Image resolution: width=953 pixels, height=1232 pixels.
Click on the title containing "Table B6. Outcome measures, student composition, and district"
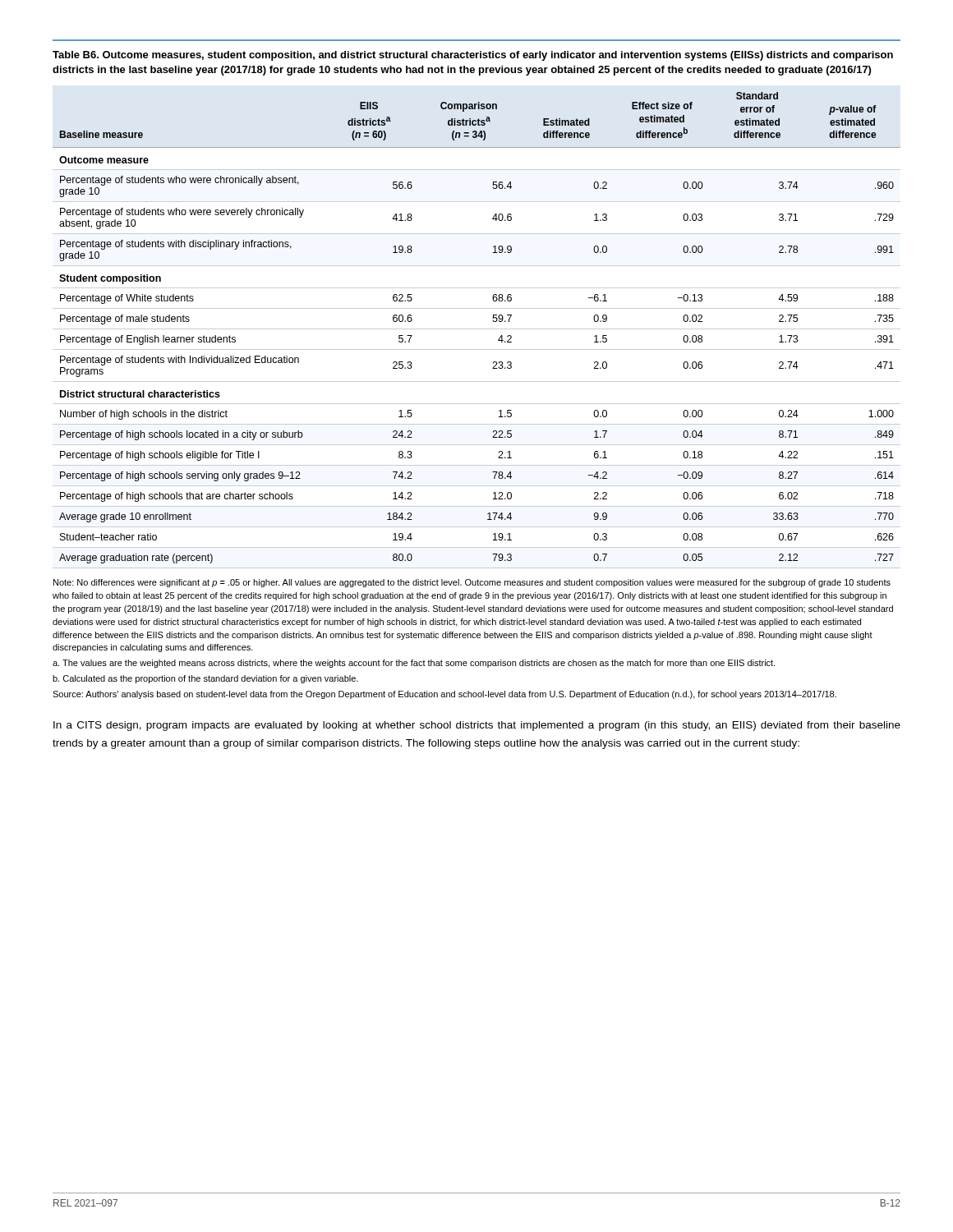point(473,62)
